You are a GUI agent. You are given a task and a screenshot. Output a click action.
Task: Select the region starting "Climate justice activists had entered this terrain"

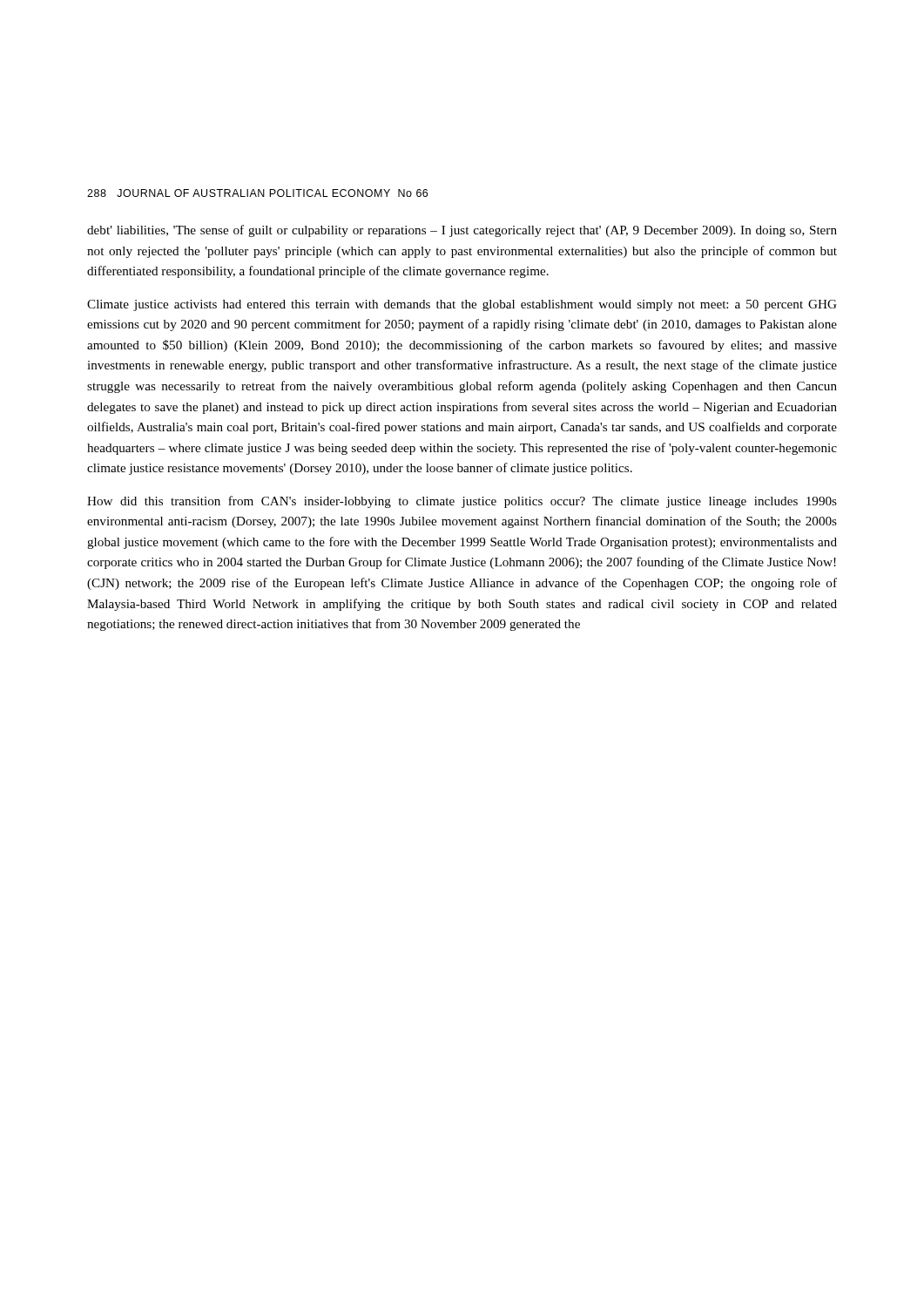pos(462,386)
